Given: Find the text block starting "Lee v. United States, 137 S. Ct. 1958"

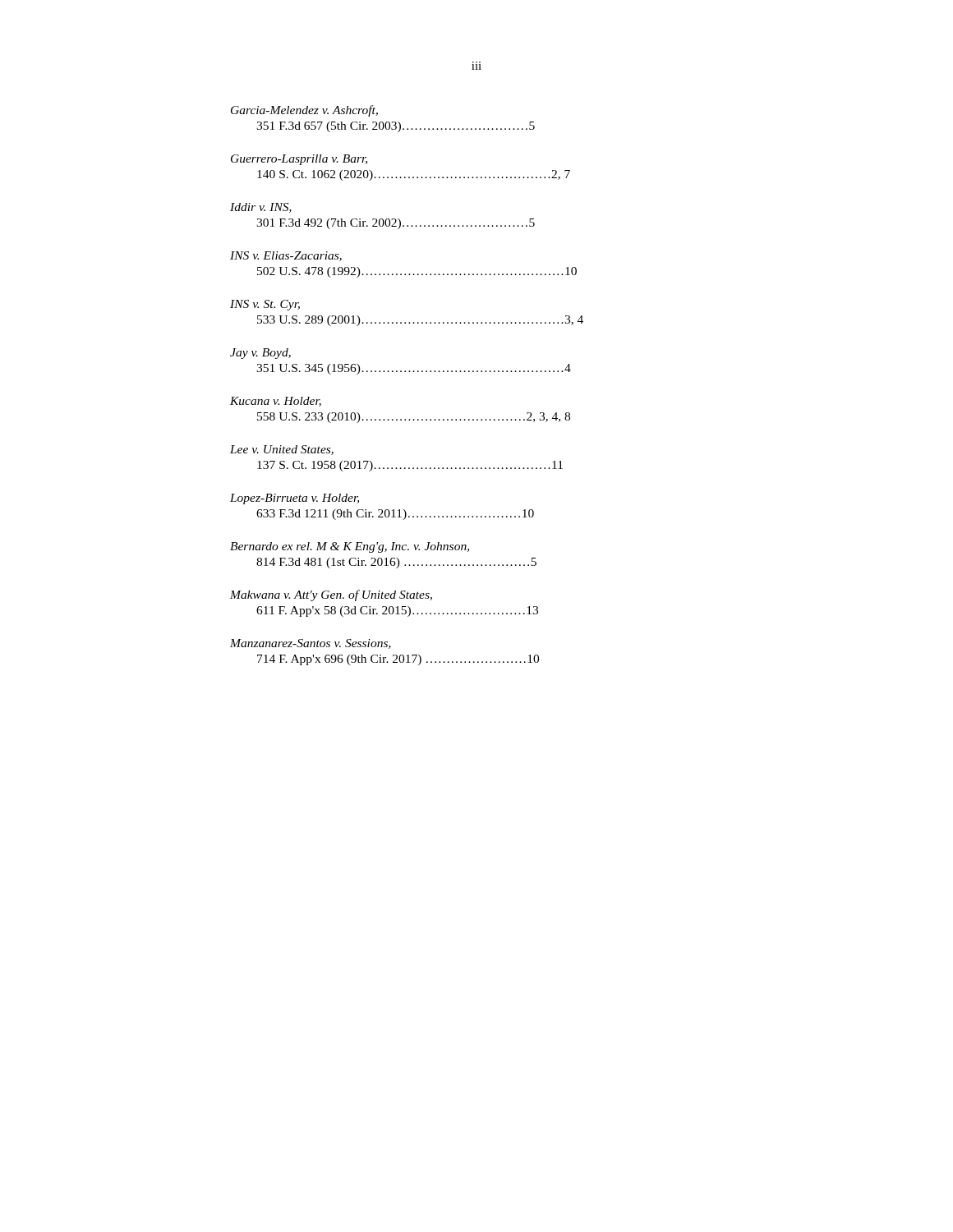Looking at the screenshot, I should pos(476,457).
